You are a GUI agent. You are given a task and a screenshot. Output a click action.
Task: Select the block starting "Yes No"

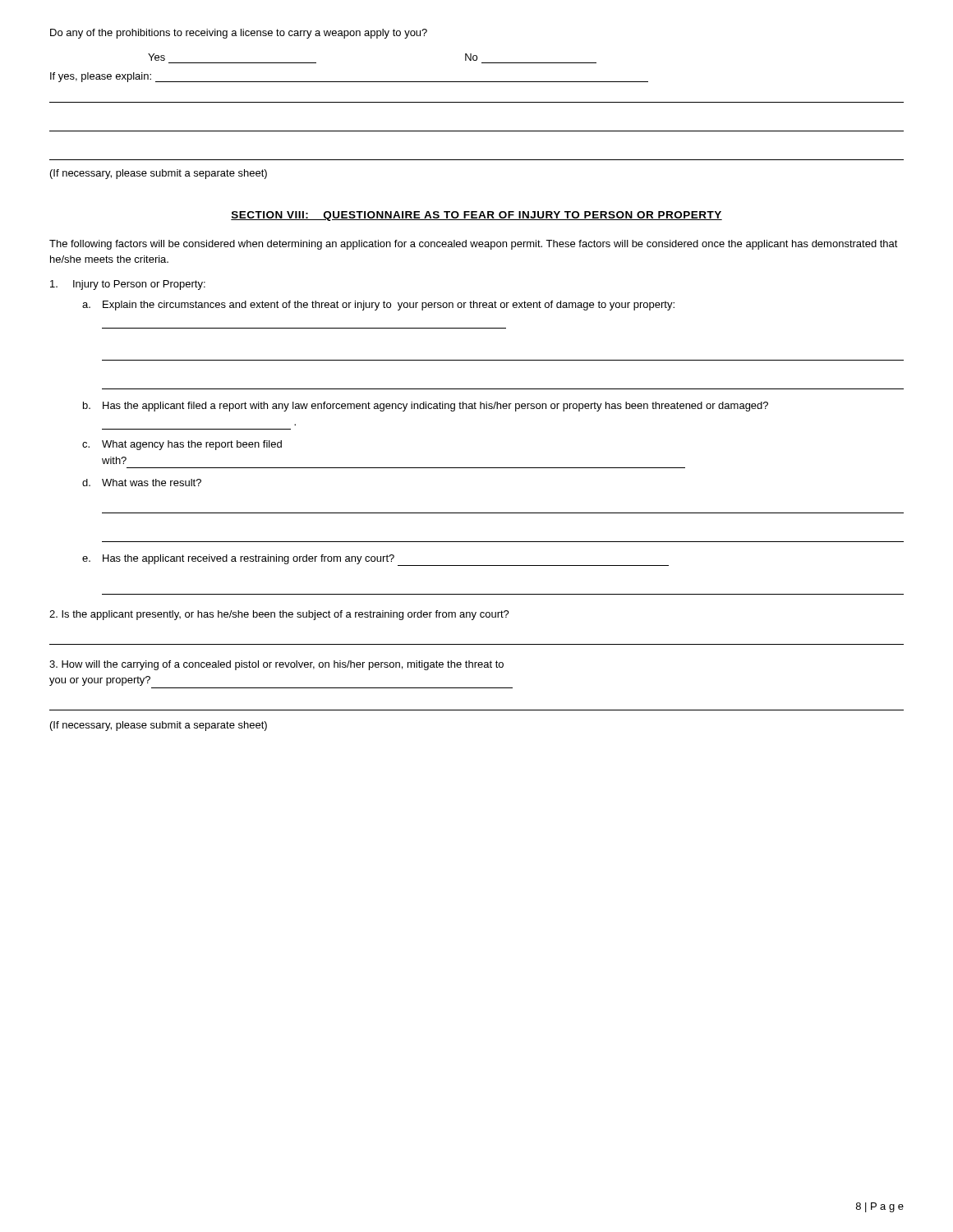coord(152,57)
